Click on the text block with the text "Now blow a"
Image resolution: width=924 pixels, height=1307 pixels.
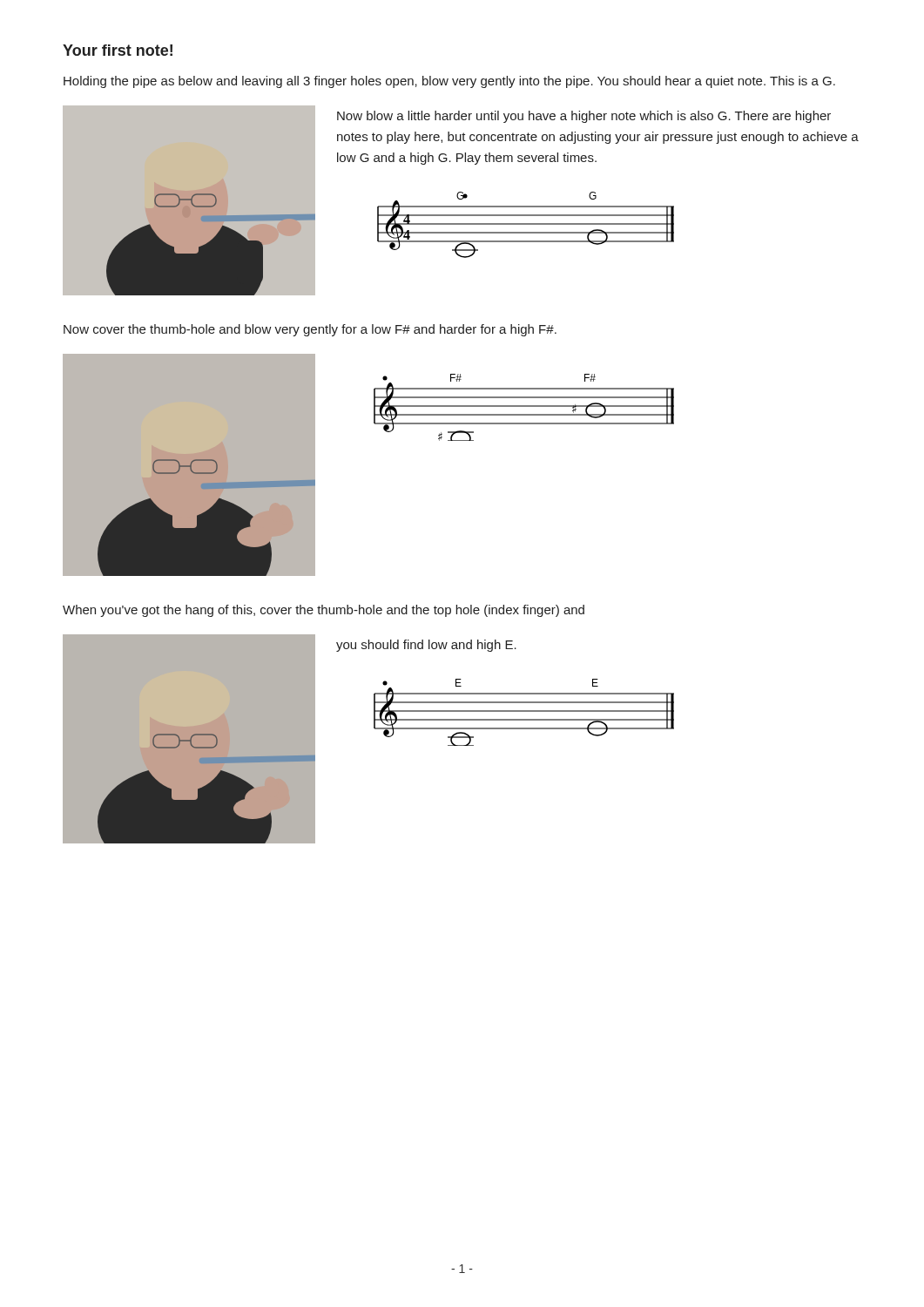[597, 136]
